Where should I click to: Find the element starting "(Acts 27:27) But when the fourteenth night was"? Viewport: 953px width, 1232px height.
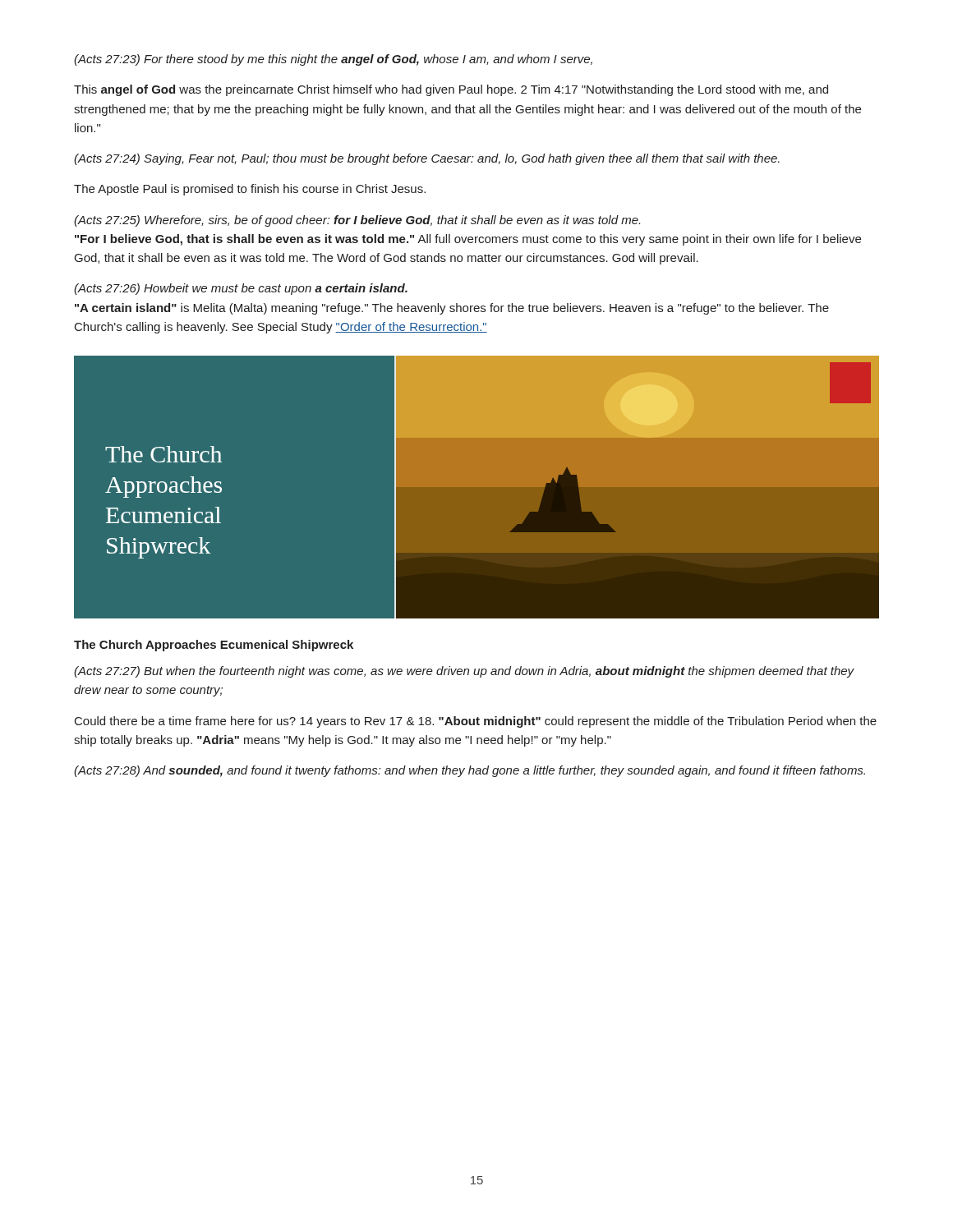[x=464, y=680]
